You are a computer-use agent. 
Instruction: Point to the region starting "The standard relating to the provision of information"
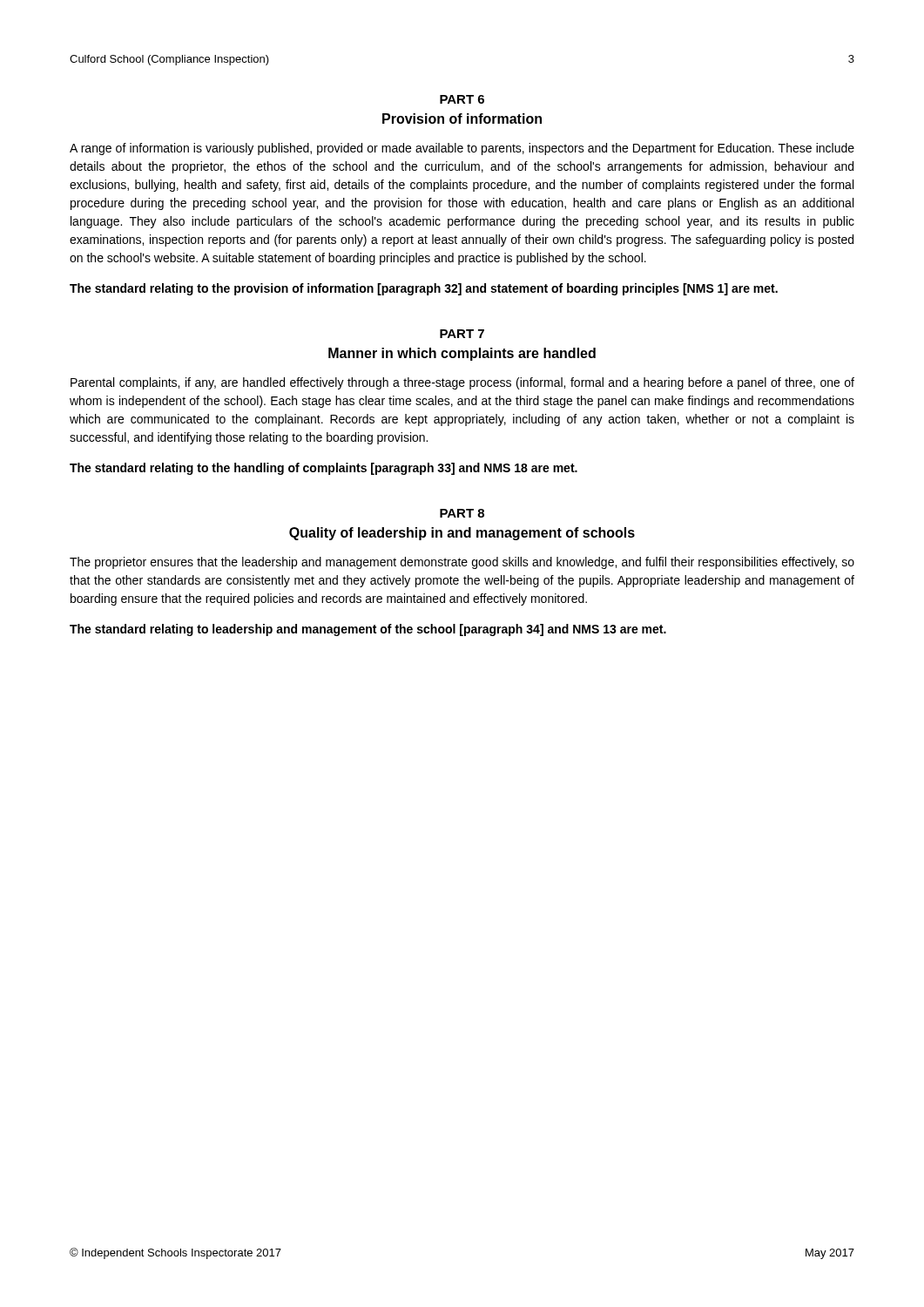click(x=424, y=288)
